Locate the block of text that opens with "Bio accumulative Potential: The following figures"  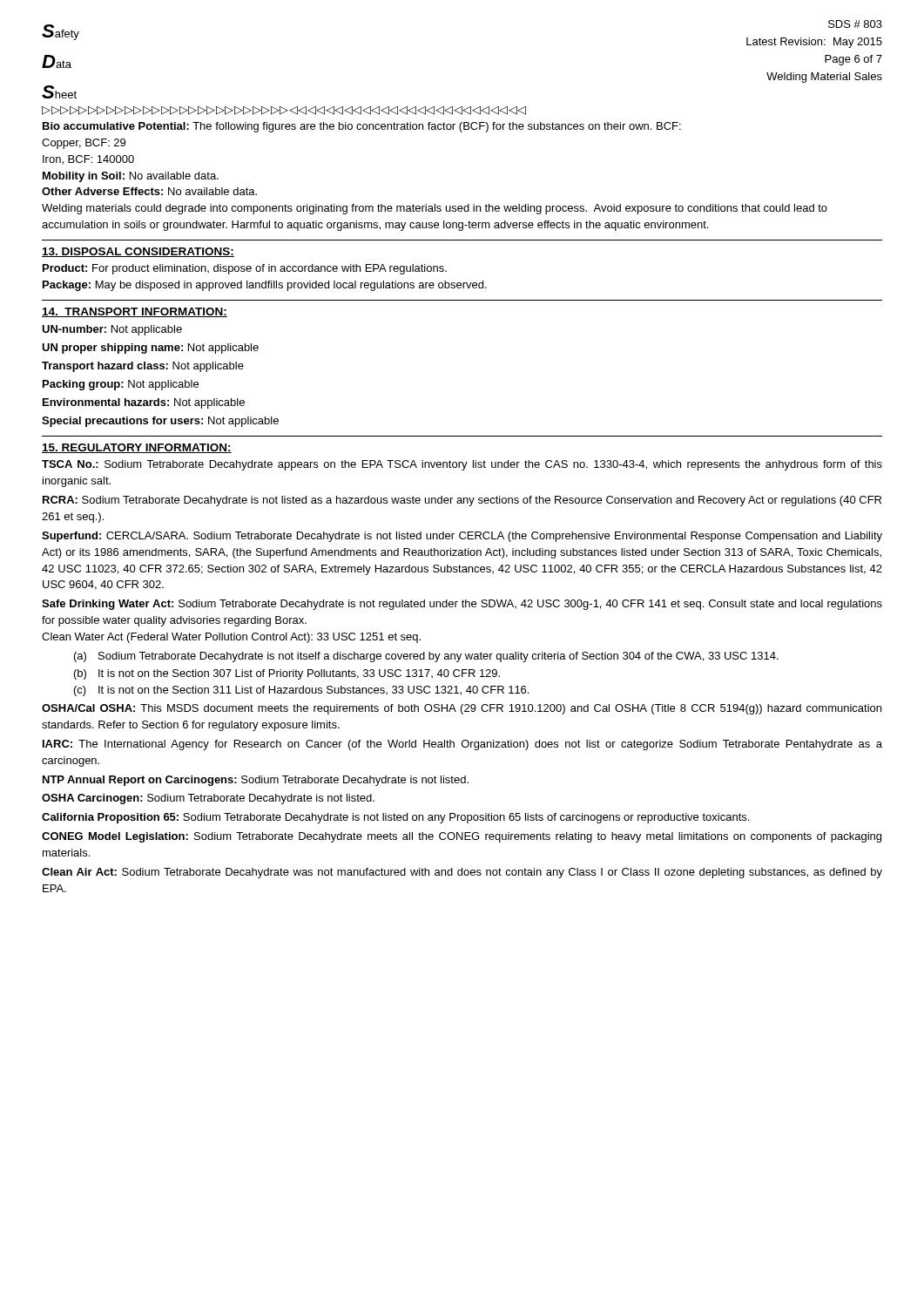point(362,127)
